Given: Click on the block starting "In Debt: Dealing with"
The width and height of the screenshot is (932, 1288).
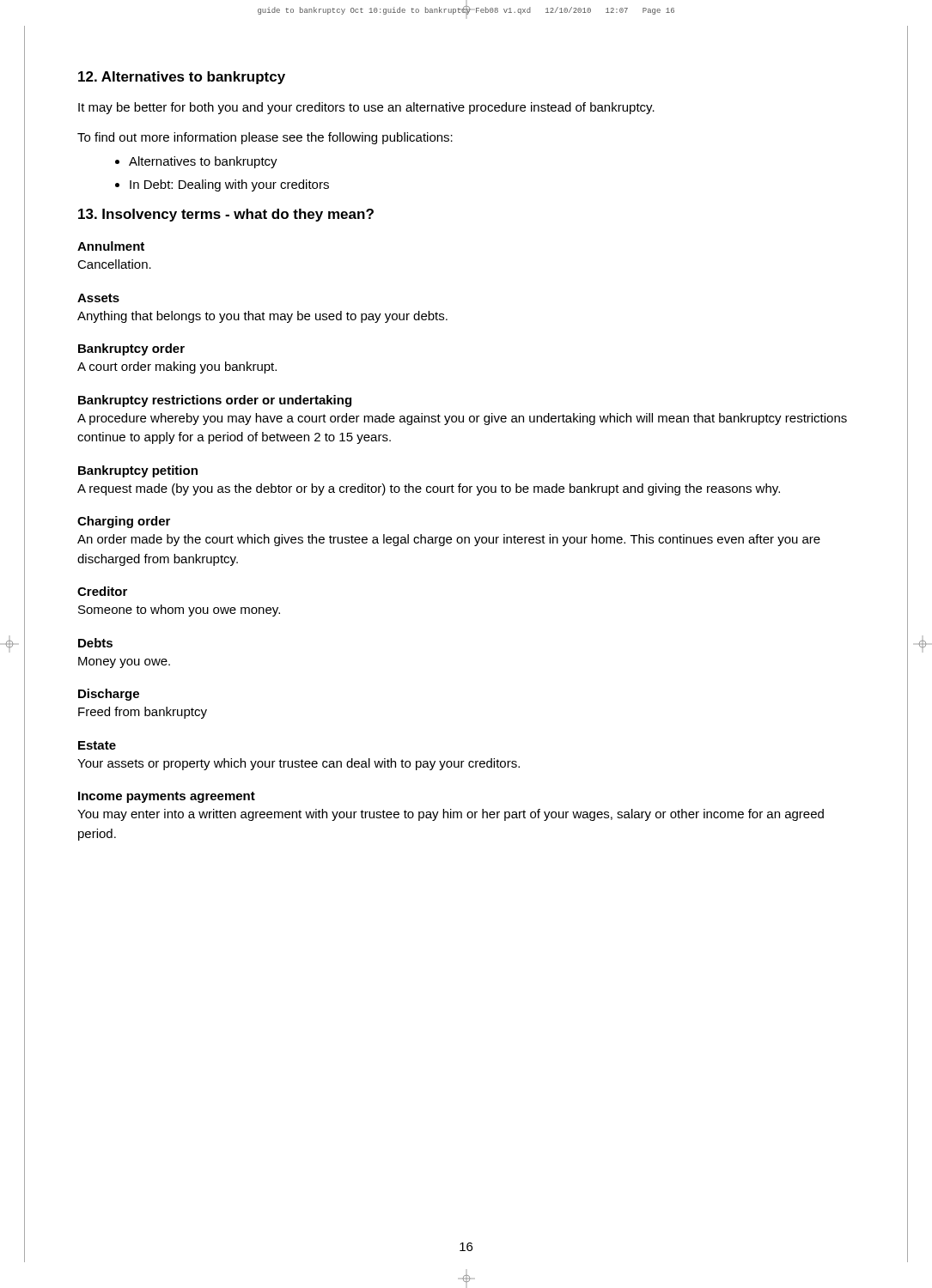Looking at the screenshot, I should click(x=229, y=184).
